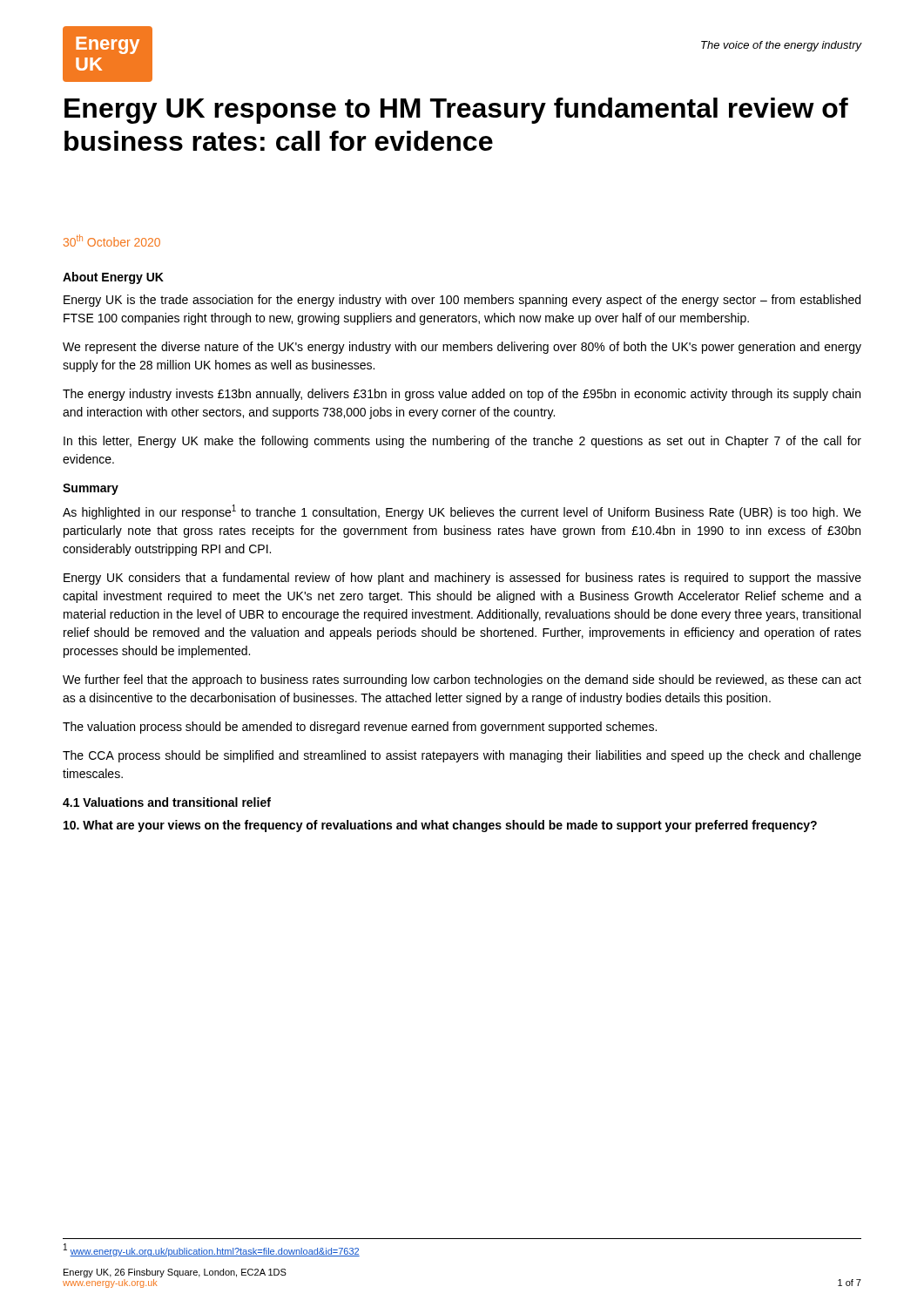Navigate to the element starting "4.1 Valuations and transitional relief"
The height and width of the screenshot is (1307, 924).
(167, 802)
